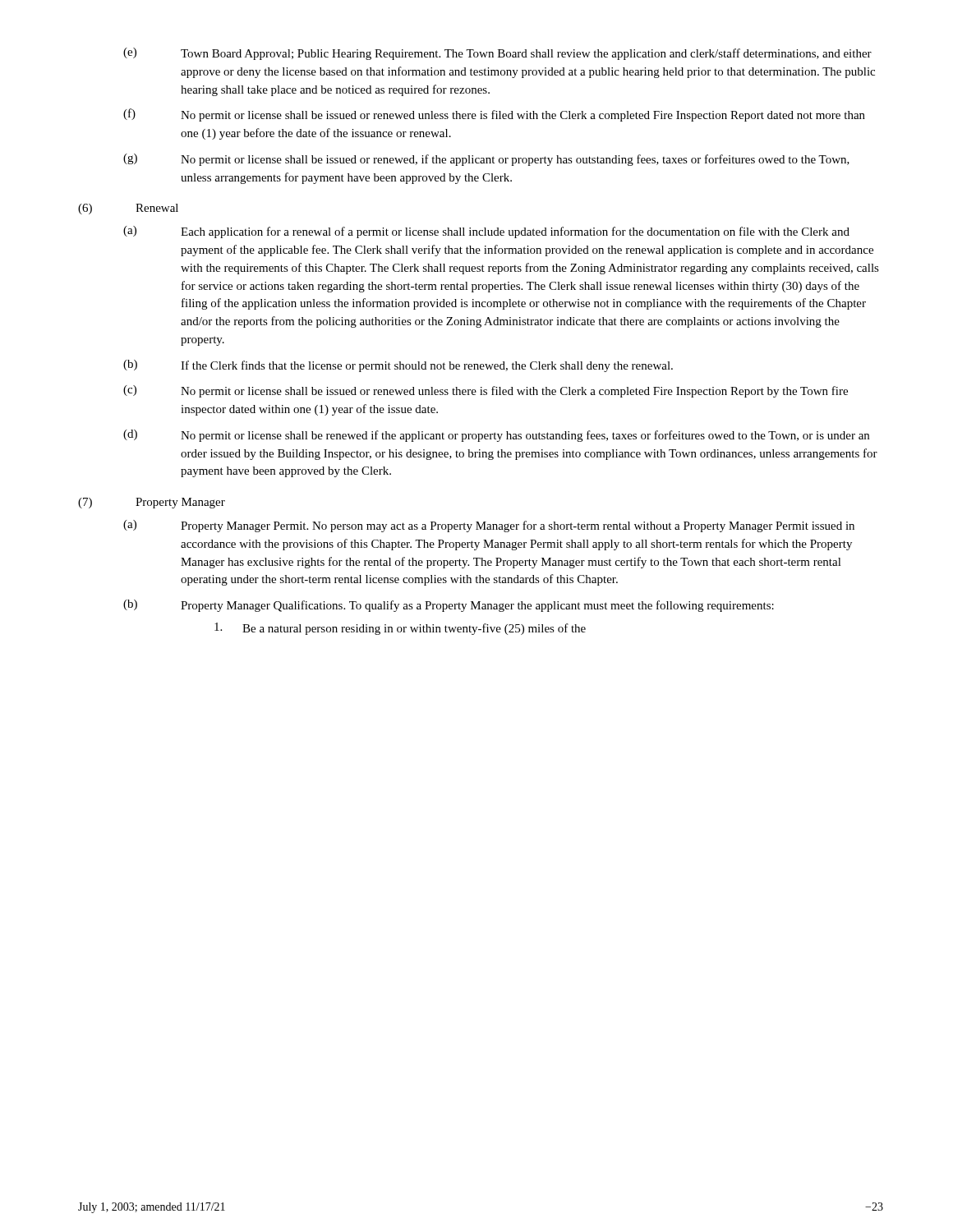Find the list item containing "Be a natural person residing"
This screenshot has height=1232, width=953.
[x=548, y=629]
